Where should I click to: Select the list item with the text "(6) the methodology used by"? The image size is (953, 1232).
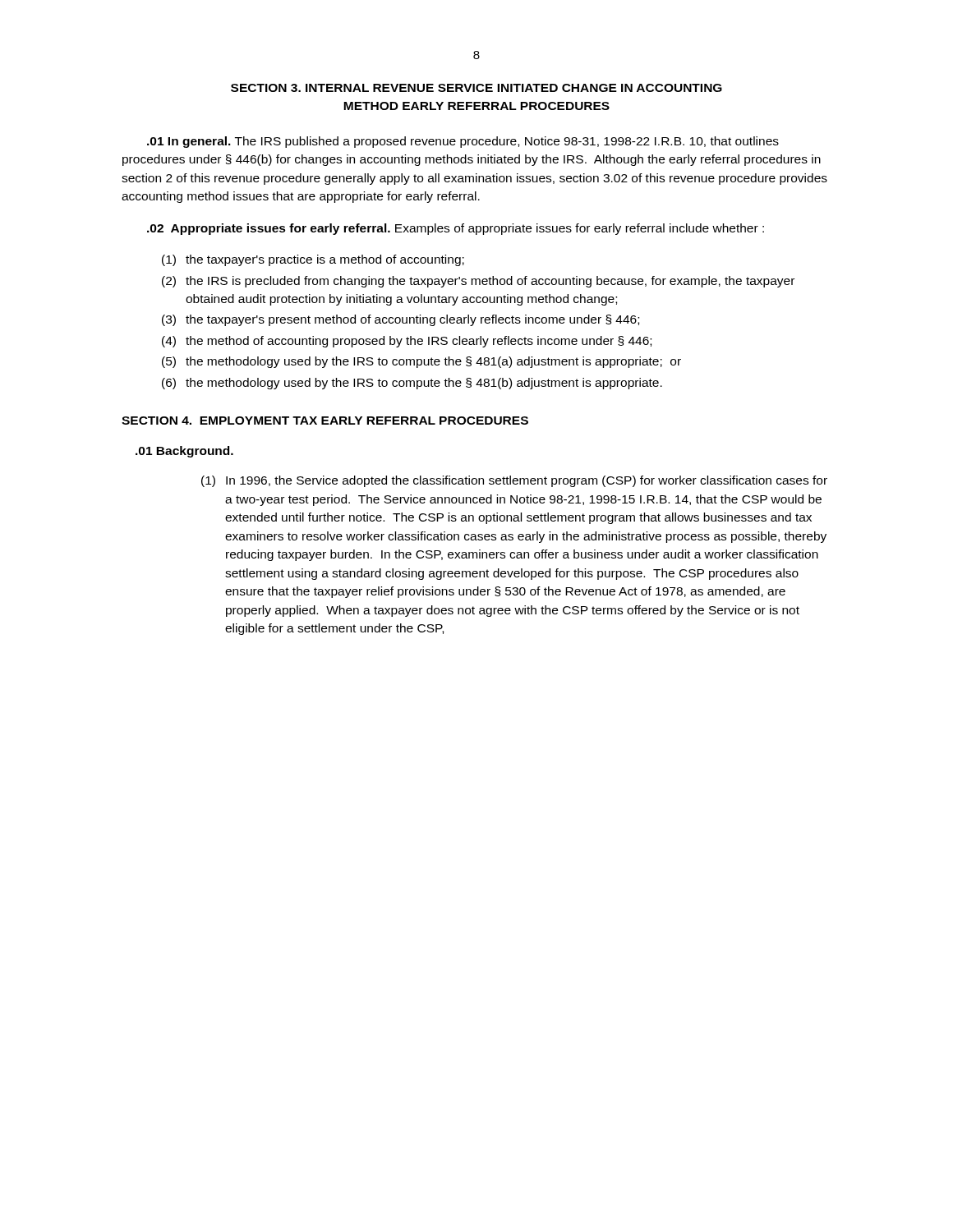click(x=496, y=383)
